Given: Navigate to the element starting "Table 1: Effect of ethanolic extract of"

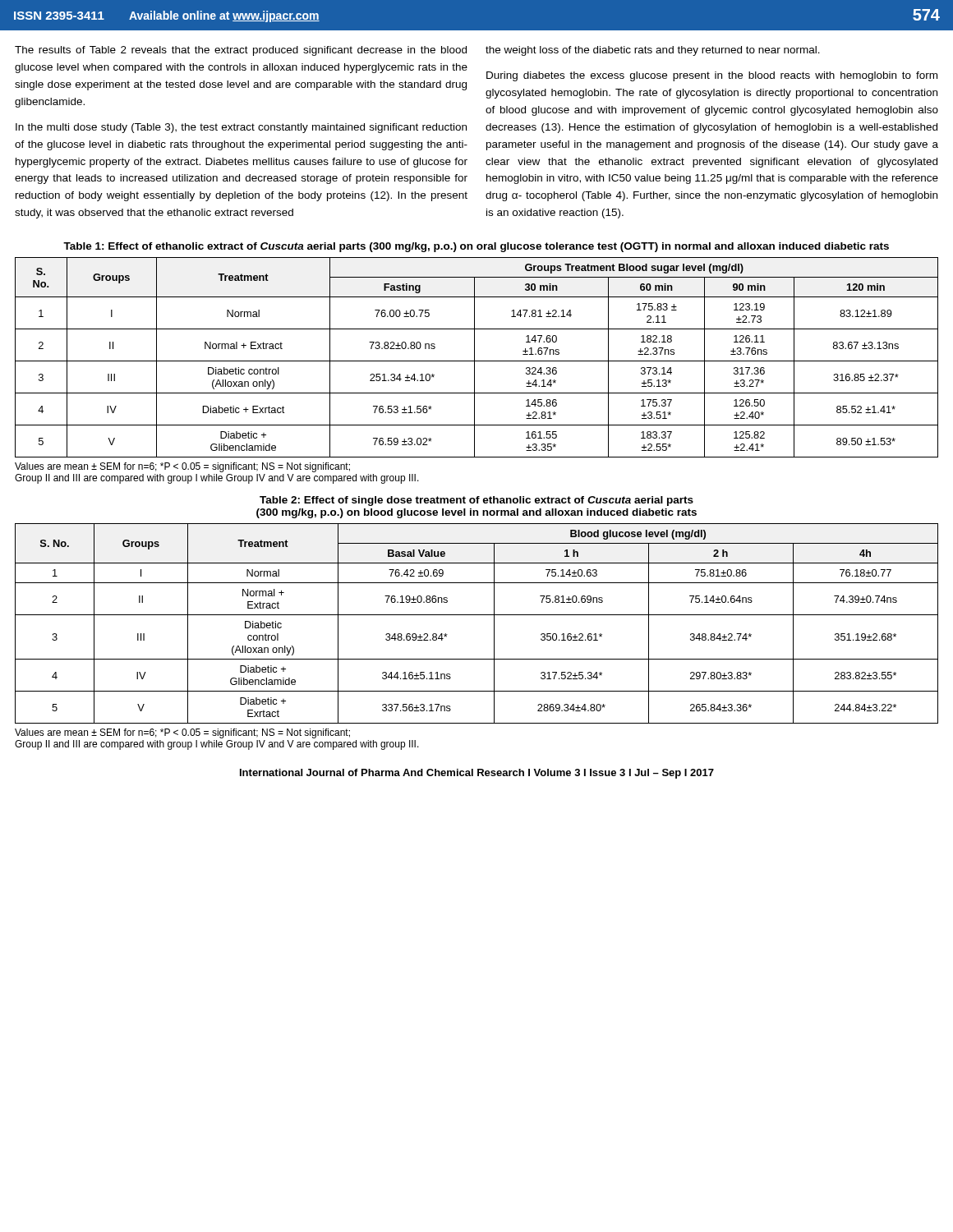Looking at the screenshot, I should (476, 246).
